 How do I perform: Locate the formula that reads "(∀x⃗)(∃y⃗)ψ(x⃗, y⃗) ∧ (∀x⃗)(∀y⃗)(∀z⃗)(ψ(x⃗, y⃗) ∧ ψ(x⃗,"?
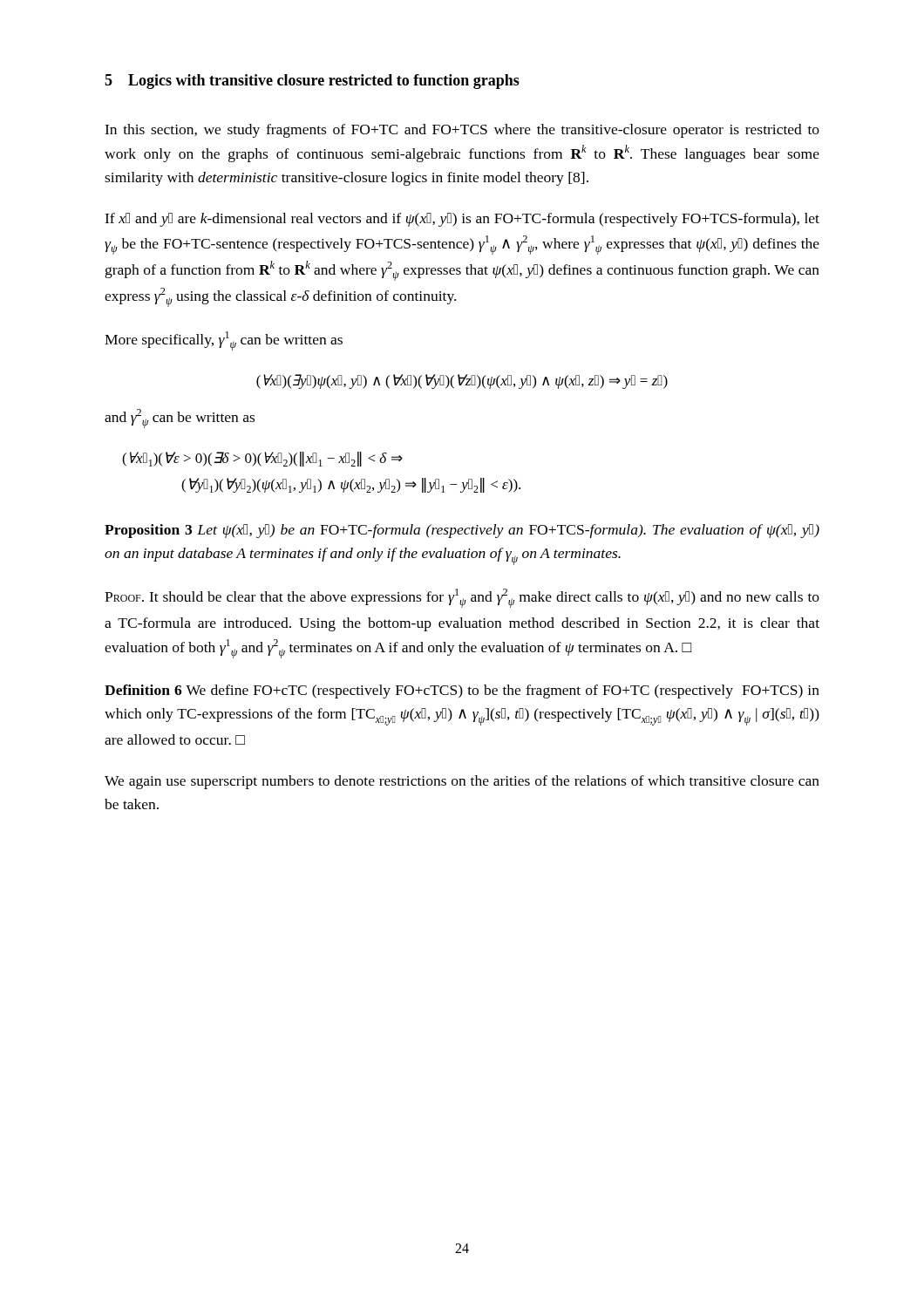tap(462, 380)
